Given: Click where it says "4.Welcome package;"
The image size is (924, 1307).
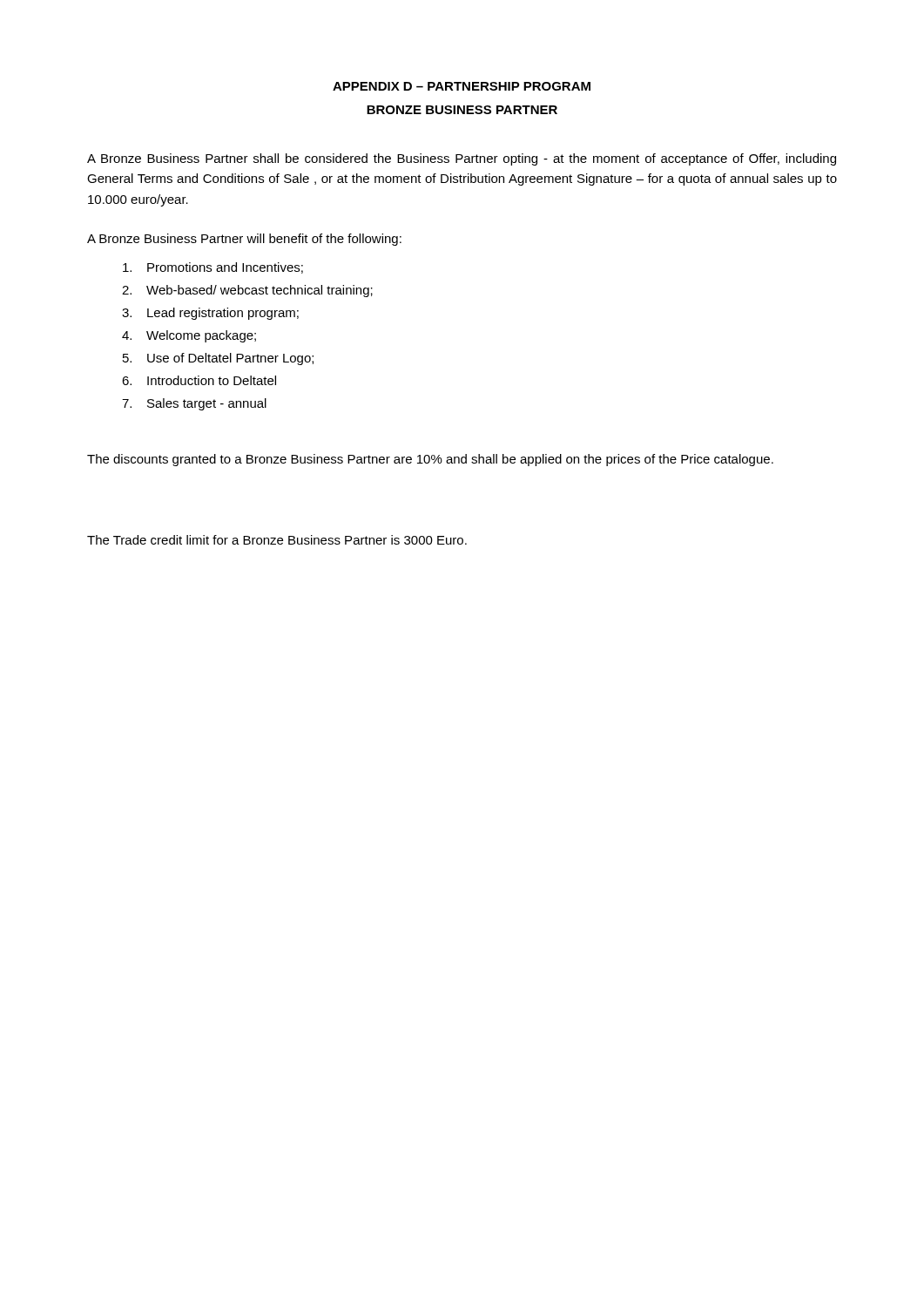Looking at the screenshot, I should (x=190, y=336).
